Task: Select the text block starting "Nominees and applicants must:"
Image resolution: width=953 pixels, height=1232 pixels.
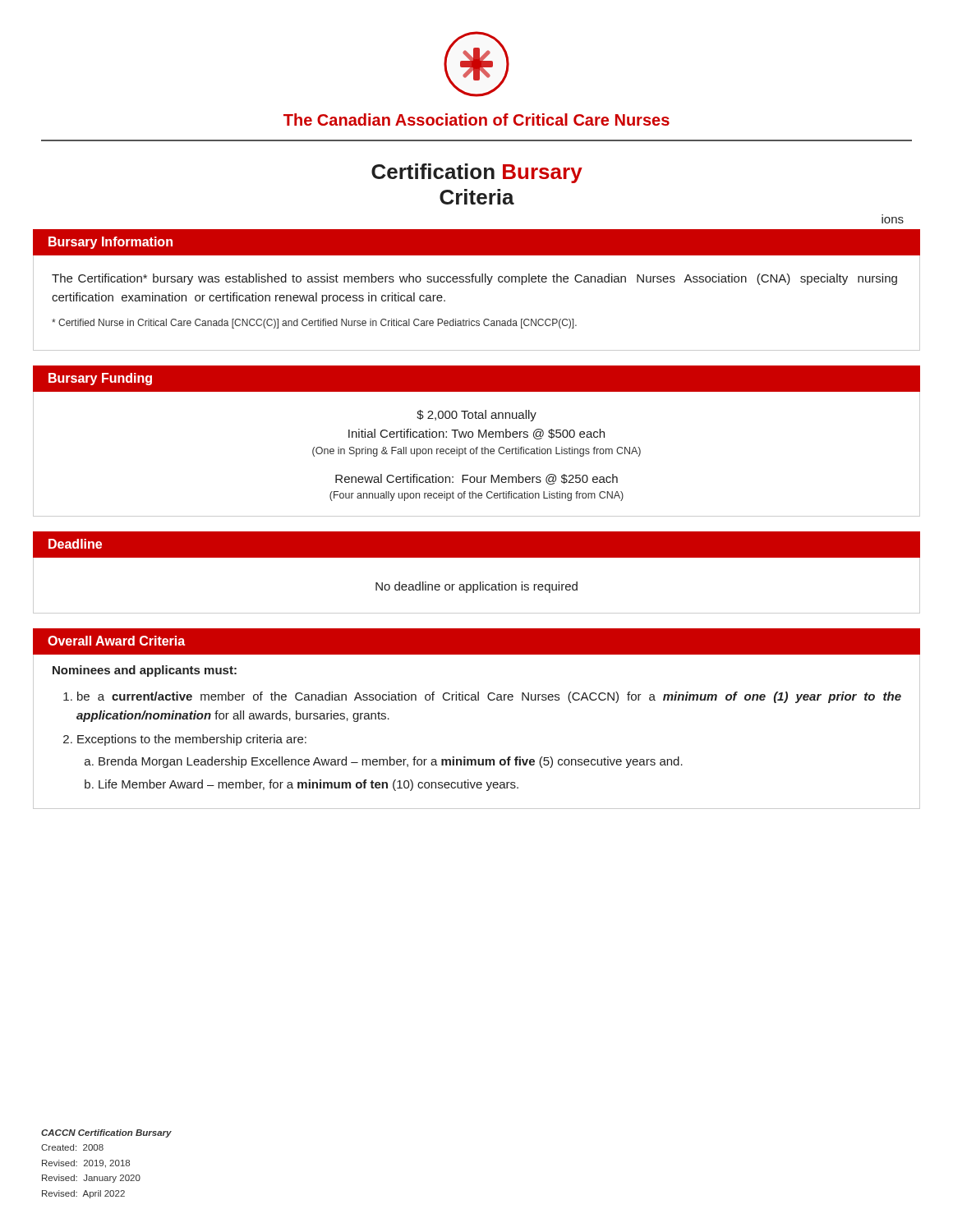Action: (x=145, y=669)
